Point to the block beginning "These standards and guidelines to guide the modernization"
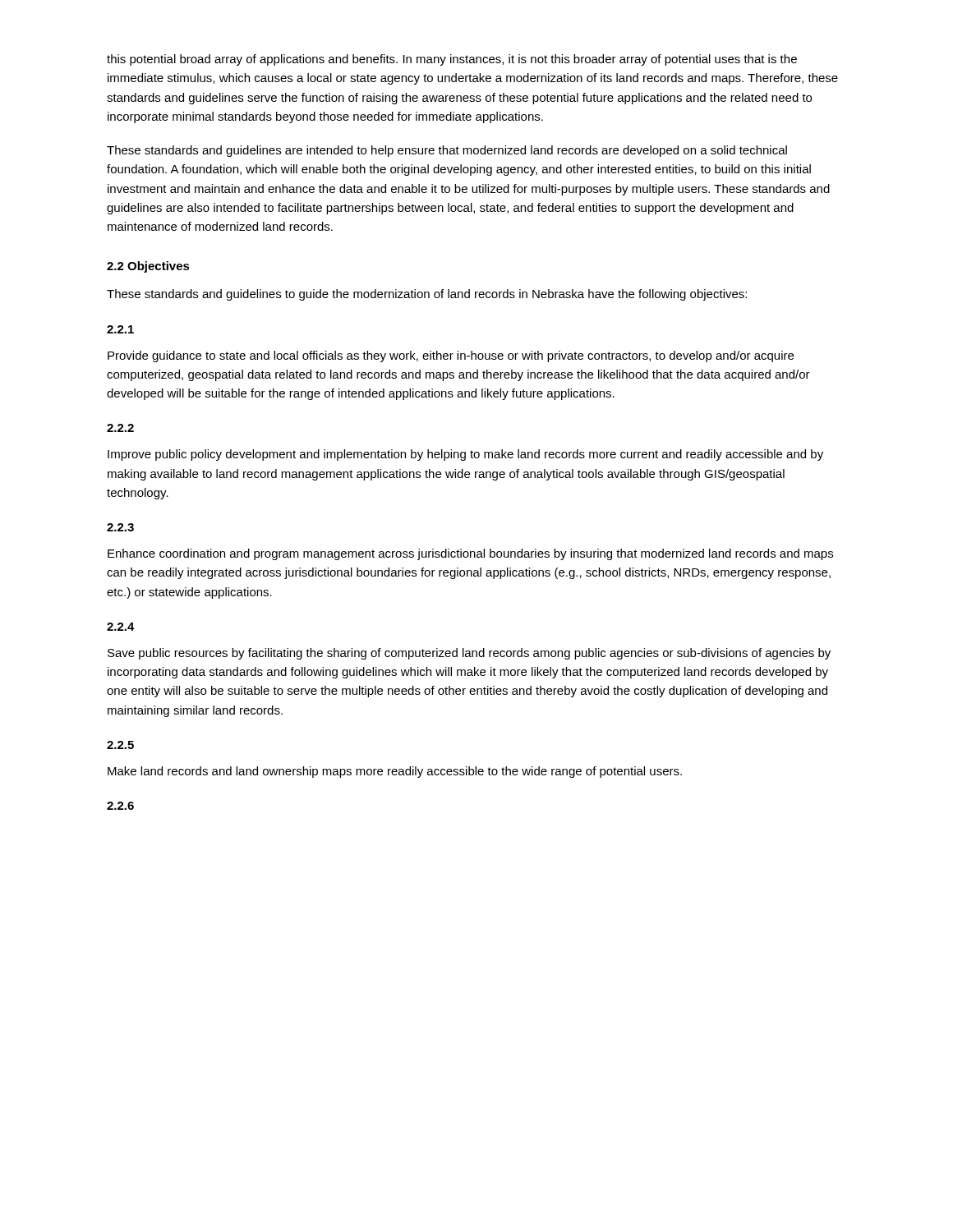This screenshot has width=953, height=1232. coord(427,294)
